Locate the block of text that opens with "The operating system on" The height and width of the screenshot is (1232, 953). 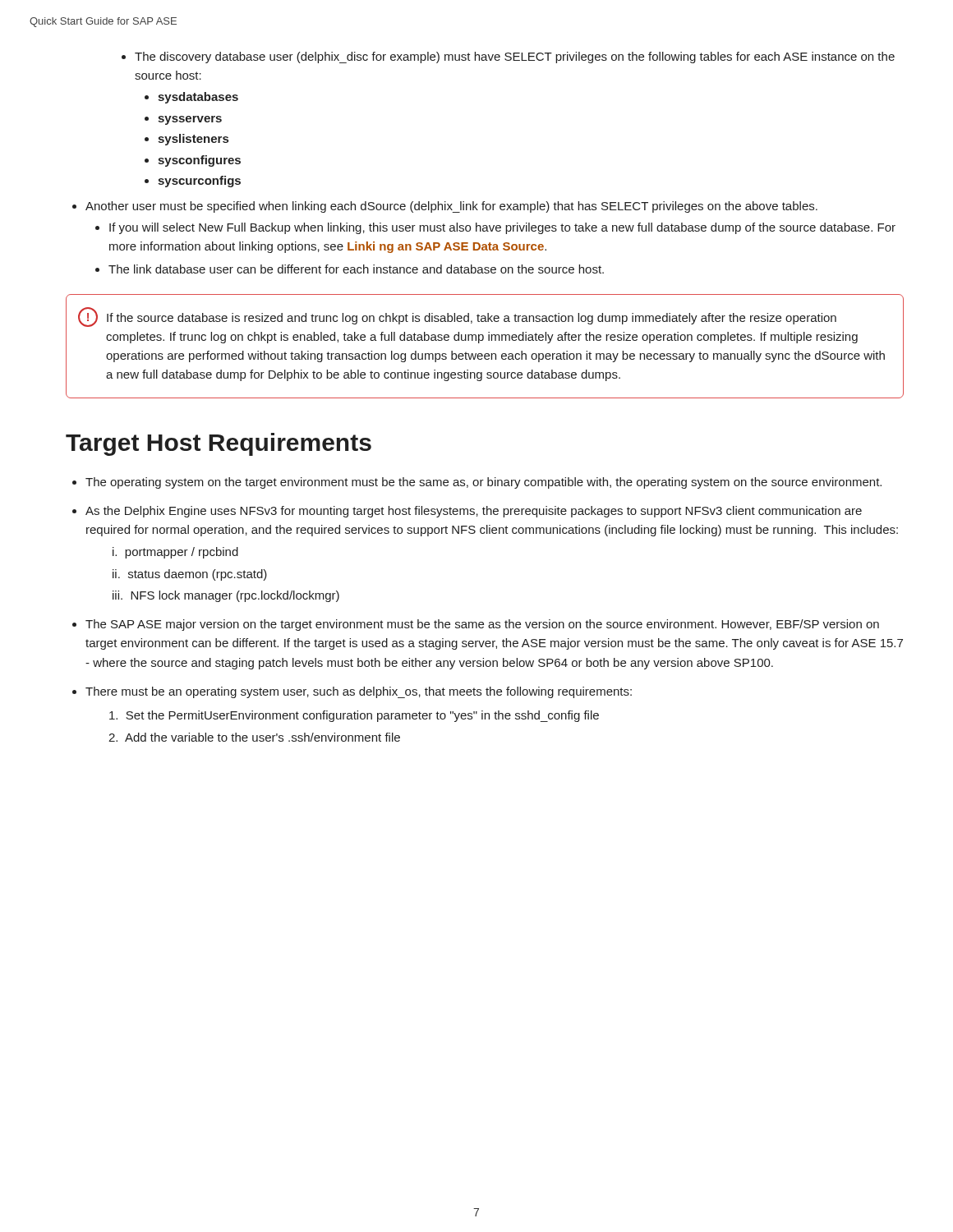[484, 481]
